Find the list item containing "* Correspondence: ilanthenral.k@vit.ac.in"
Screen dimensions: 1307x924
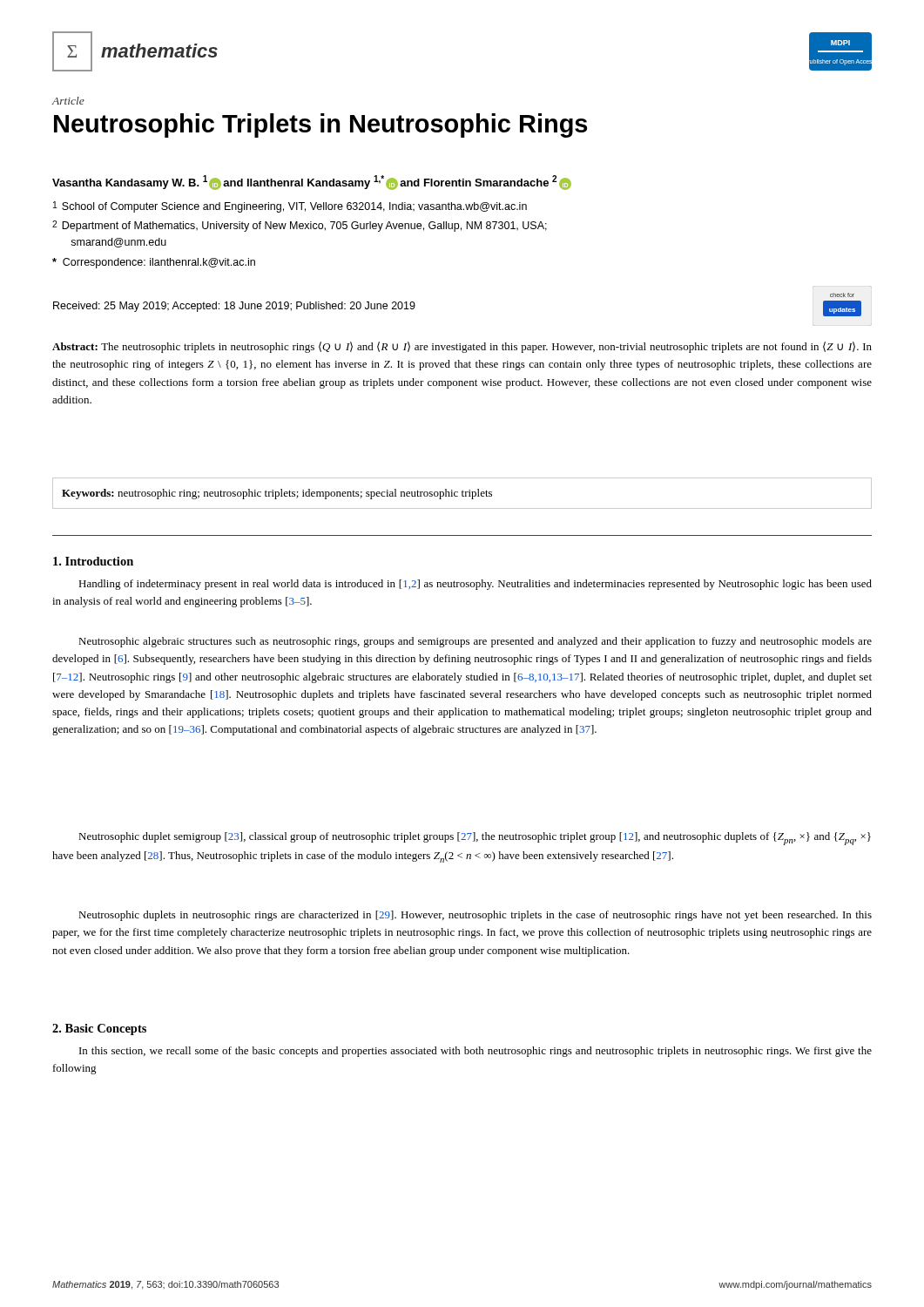point(154,262)
